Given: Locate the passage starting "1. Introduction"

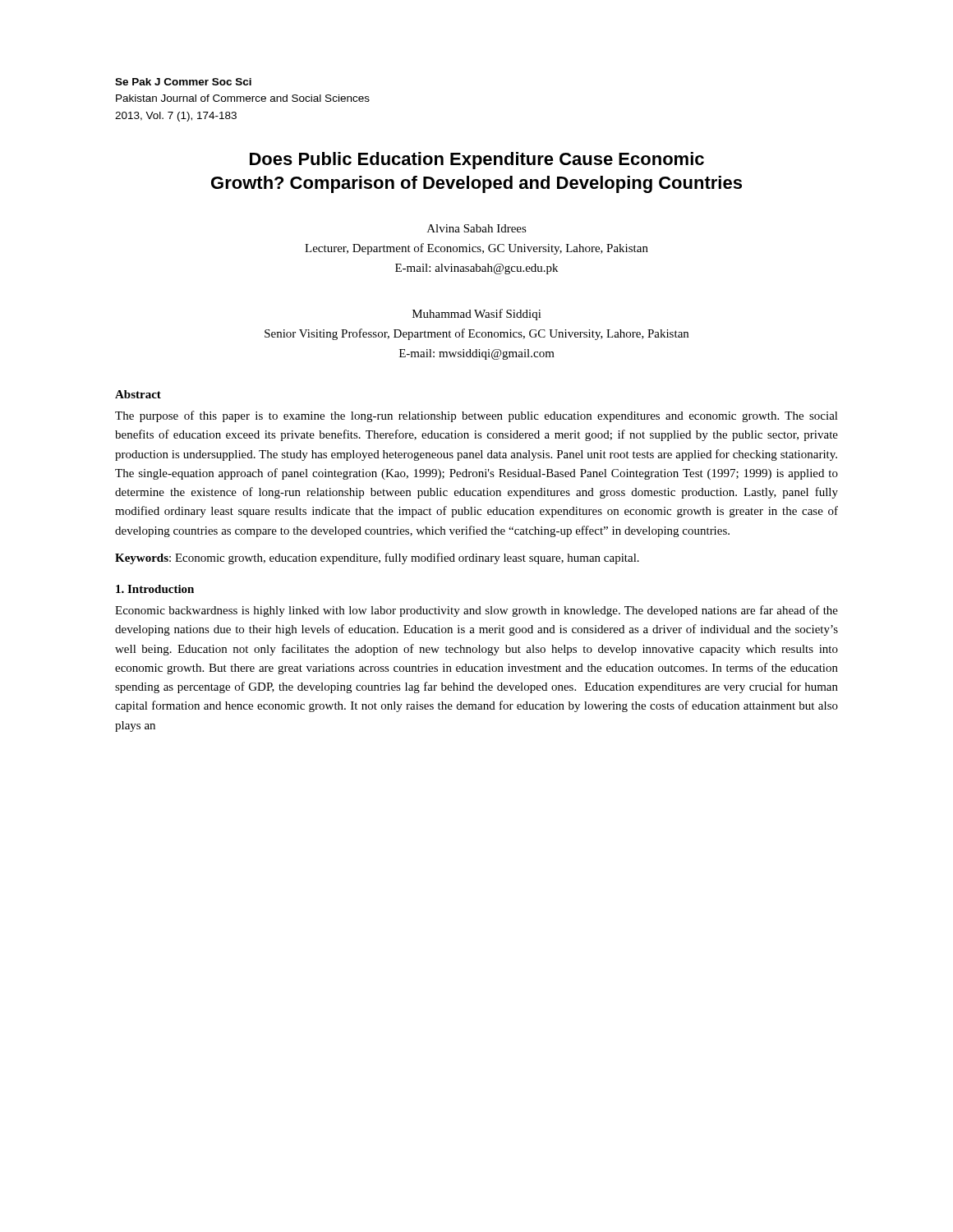Looking at the screenshot, I should click(155, 589).
